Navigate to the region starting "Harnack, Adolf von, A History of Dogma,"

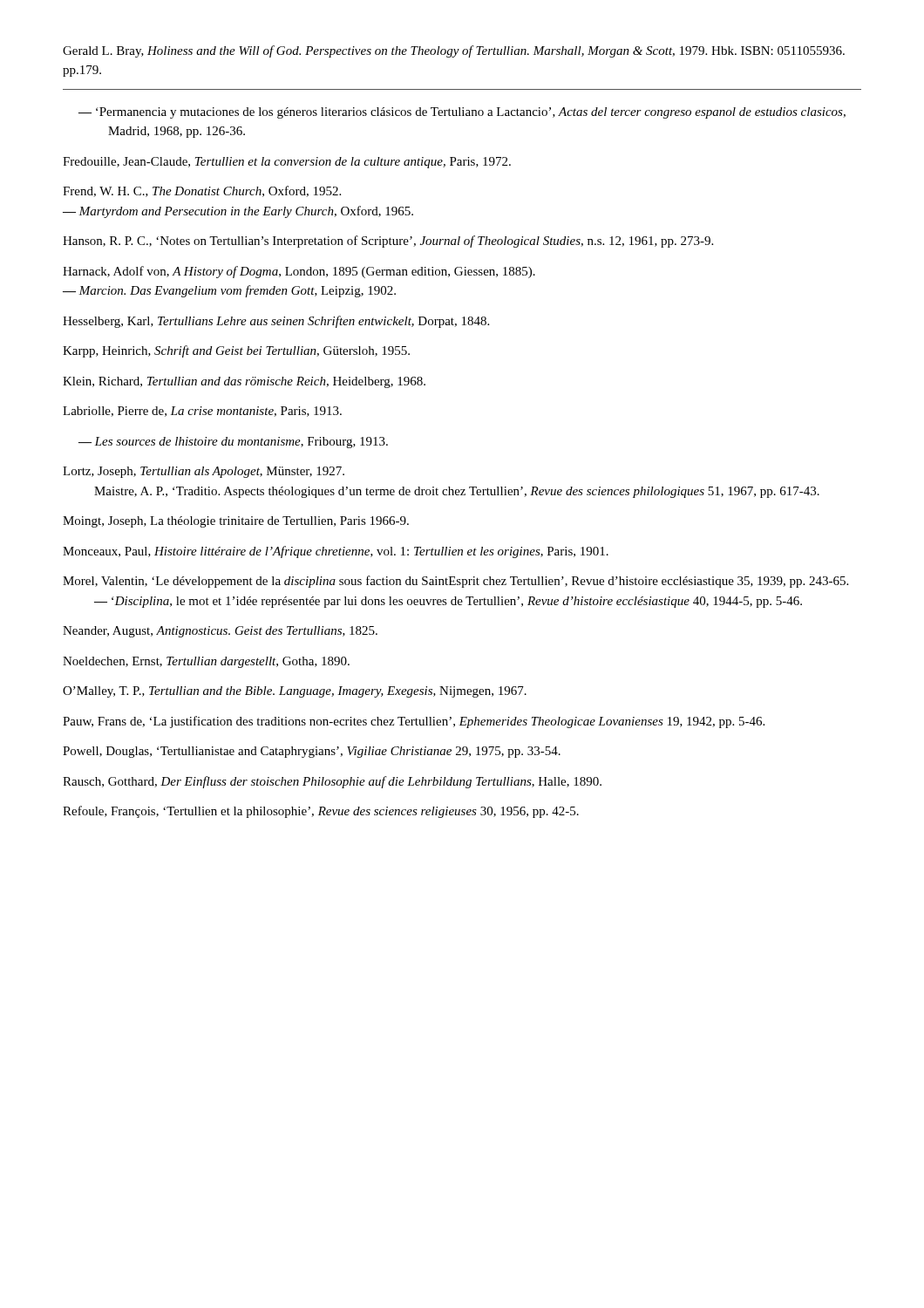click(x=299, y=281)
